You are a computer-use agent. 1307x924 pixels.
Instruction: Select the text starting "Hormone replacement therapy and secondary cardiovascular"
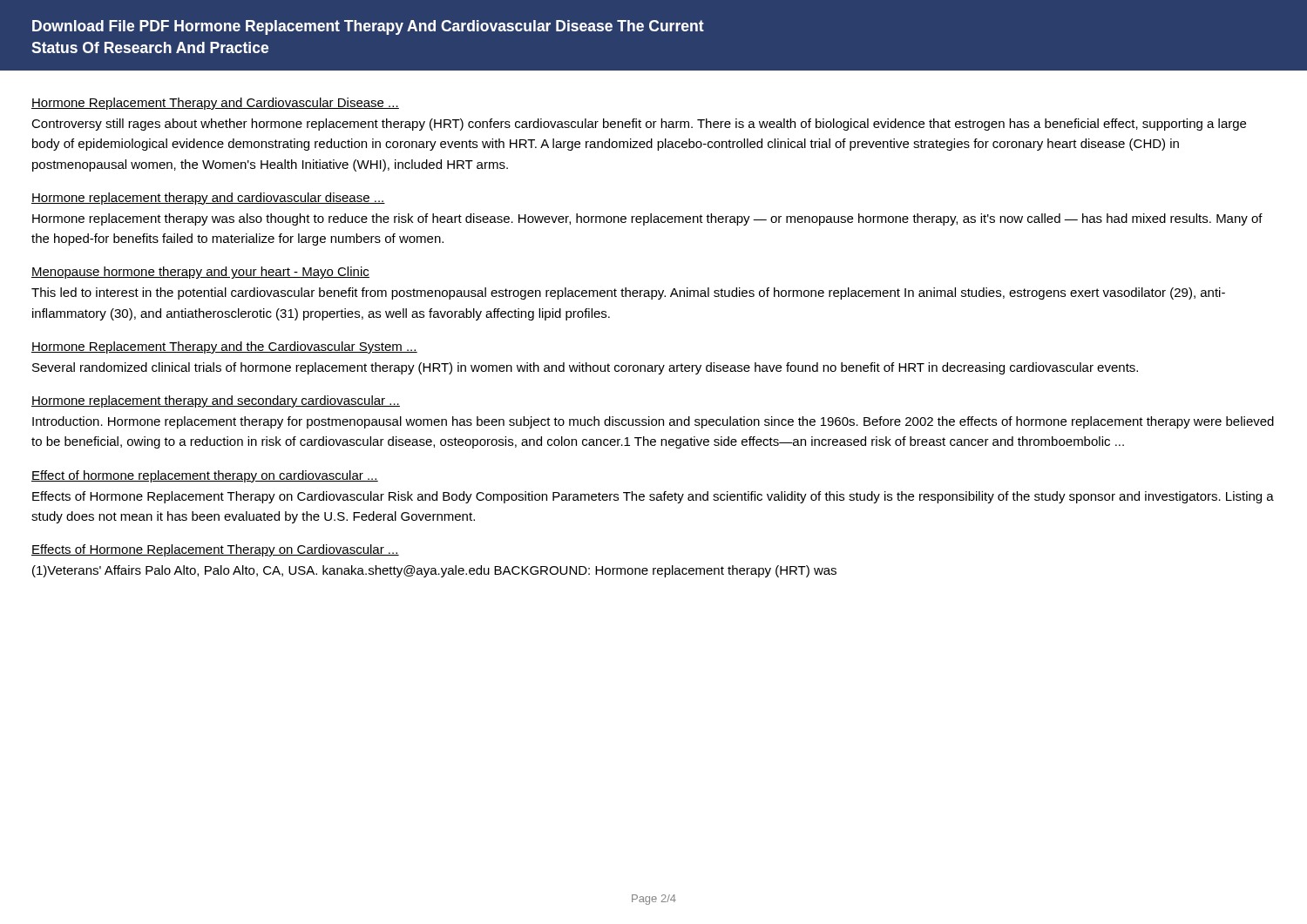(216, 400)
